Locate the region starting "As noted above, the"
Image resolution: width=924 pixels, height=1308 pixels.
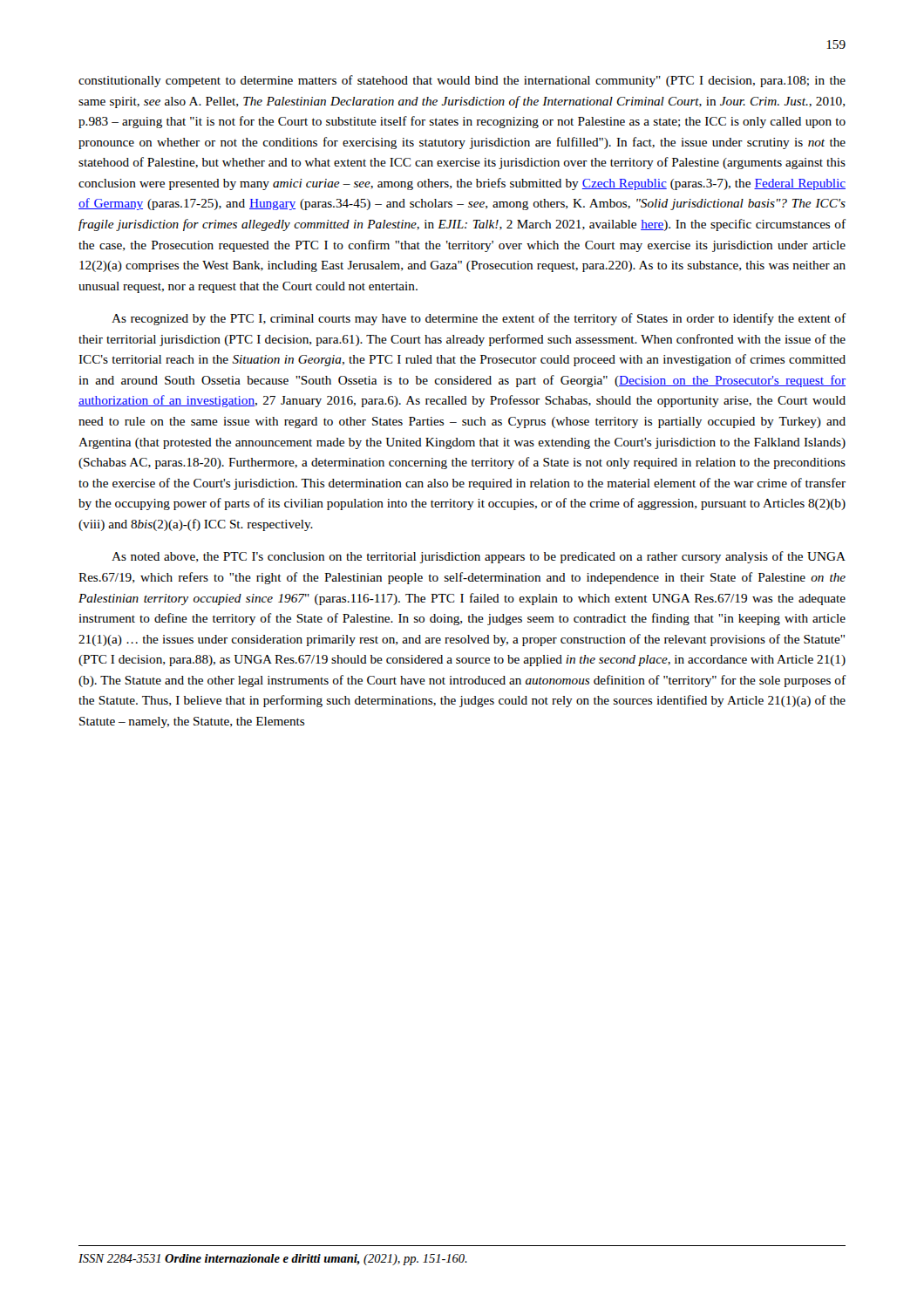[x=462, y=639]
